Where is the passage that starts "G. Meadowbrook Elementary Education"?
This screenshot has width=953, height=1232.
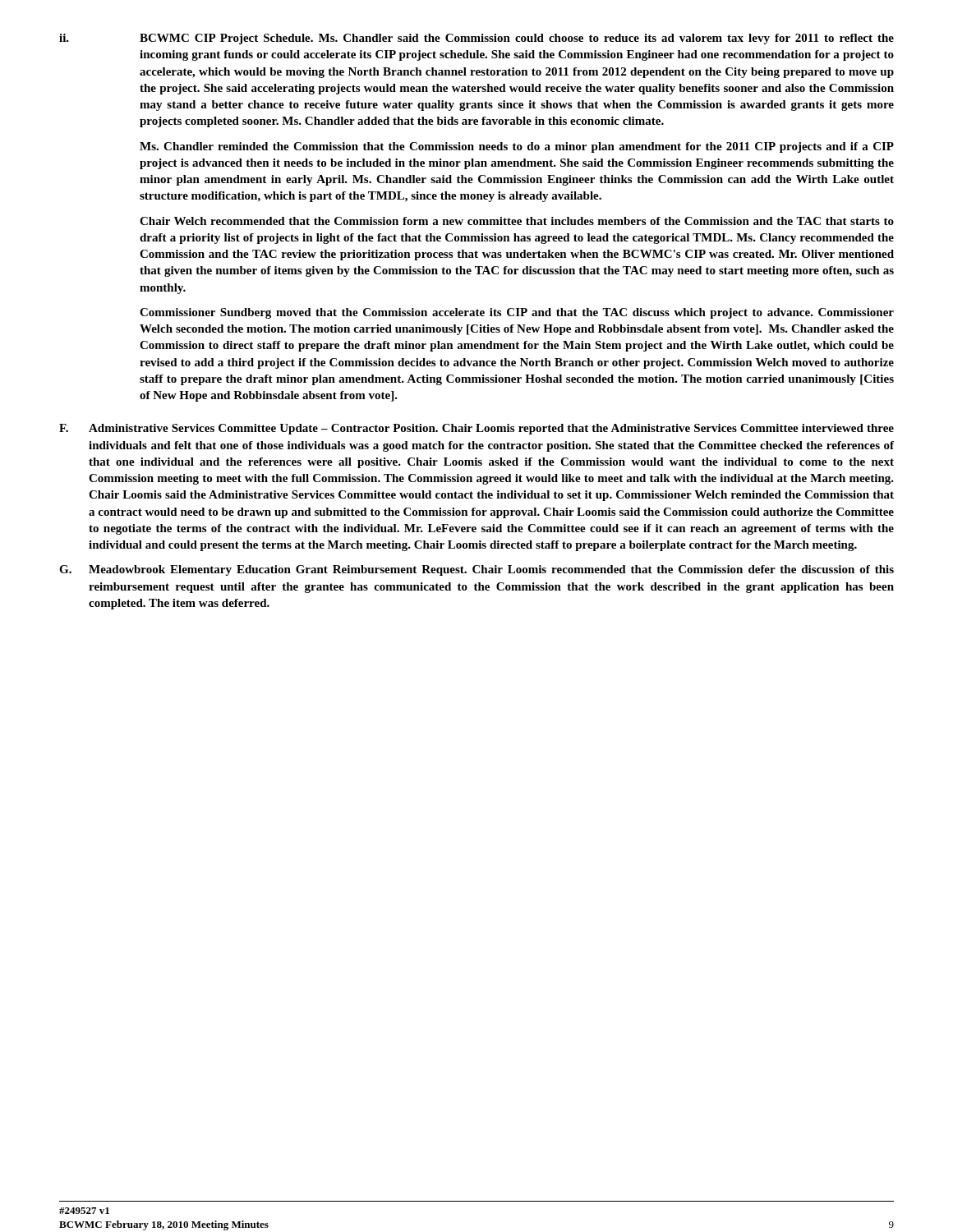coord(476,586)
